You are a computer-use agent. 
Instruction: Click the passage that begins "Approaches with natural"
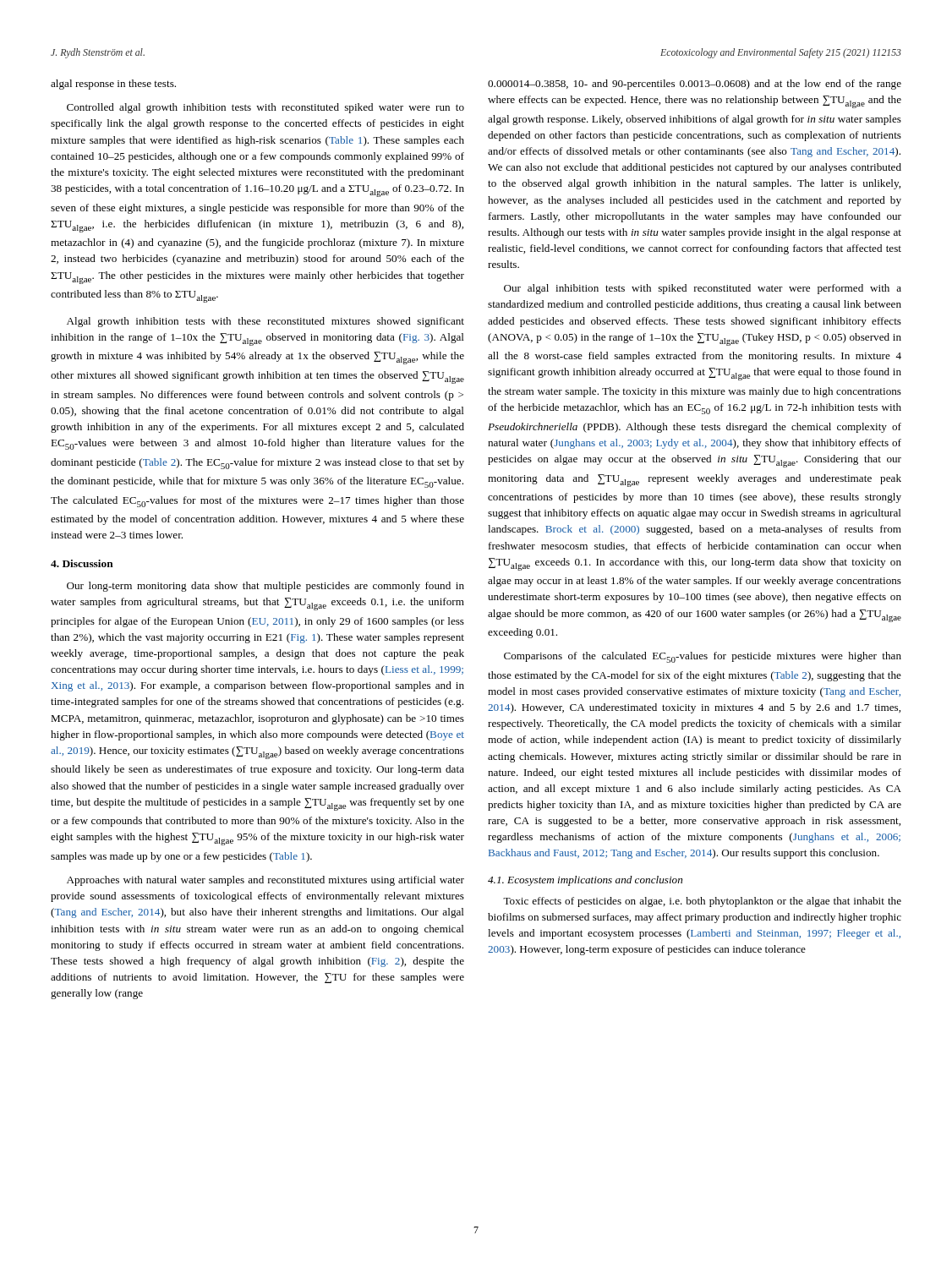pyautogui.click(x=257, y=936)
